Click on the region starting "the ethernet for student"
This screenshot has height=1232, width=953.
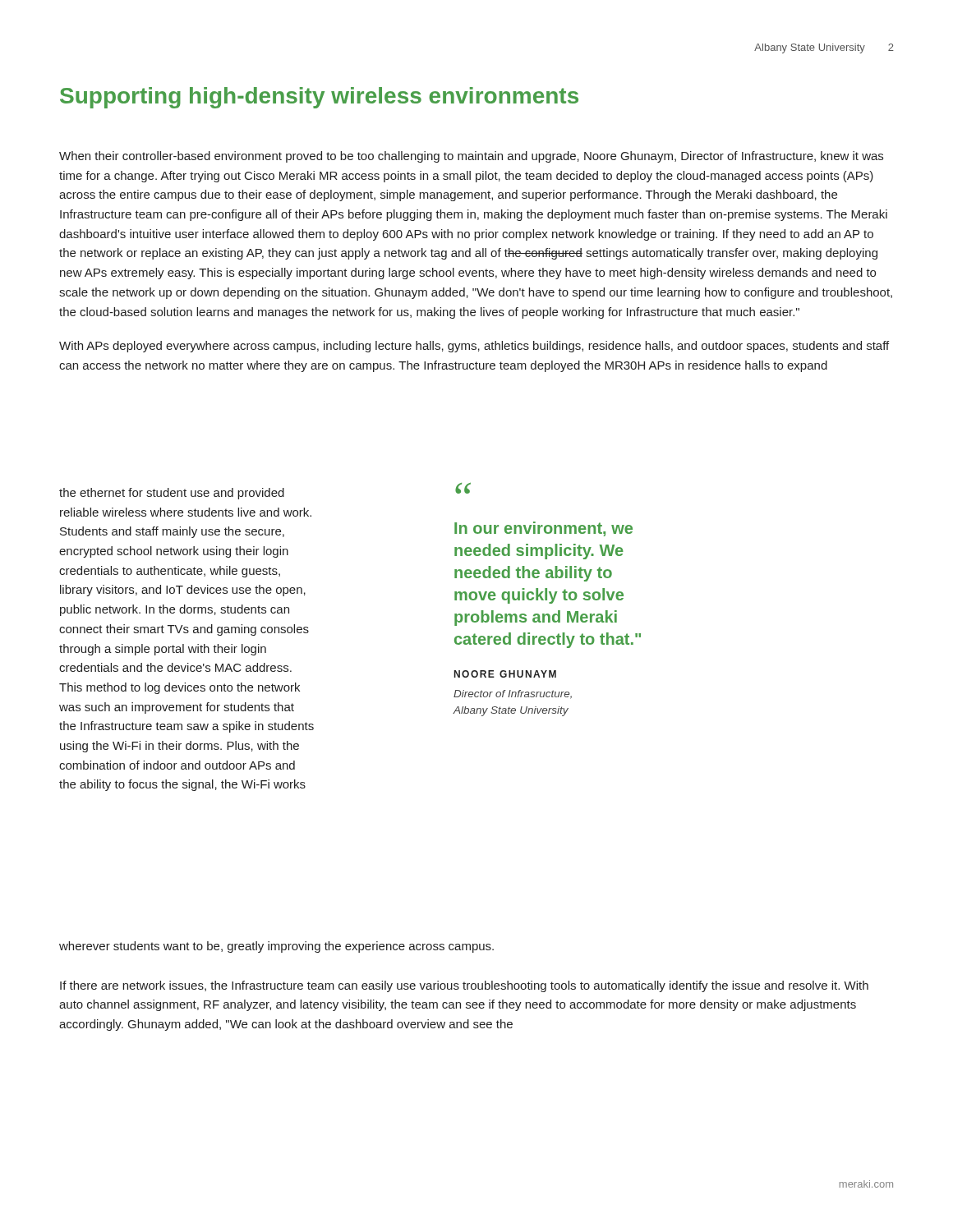(x=187, y=638)
